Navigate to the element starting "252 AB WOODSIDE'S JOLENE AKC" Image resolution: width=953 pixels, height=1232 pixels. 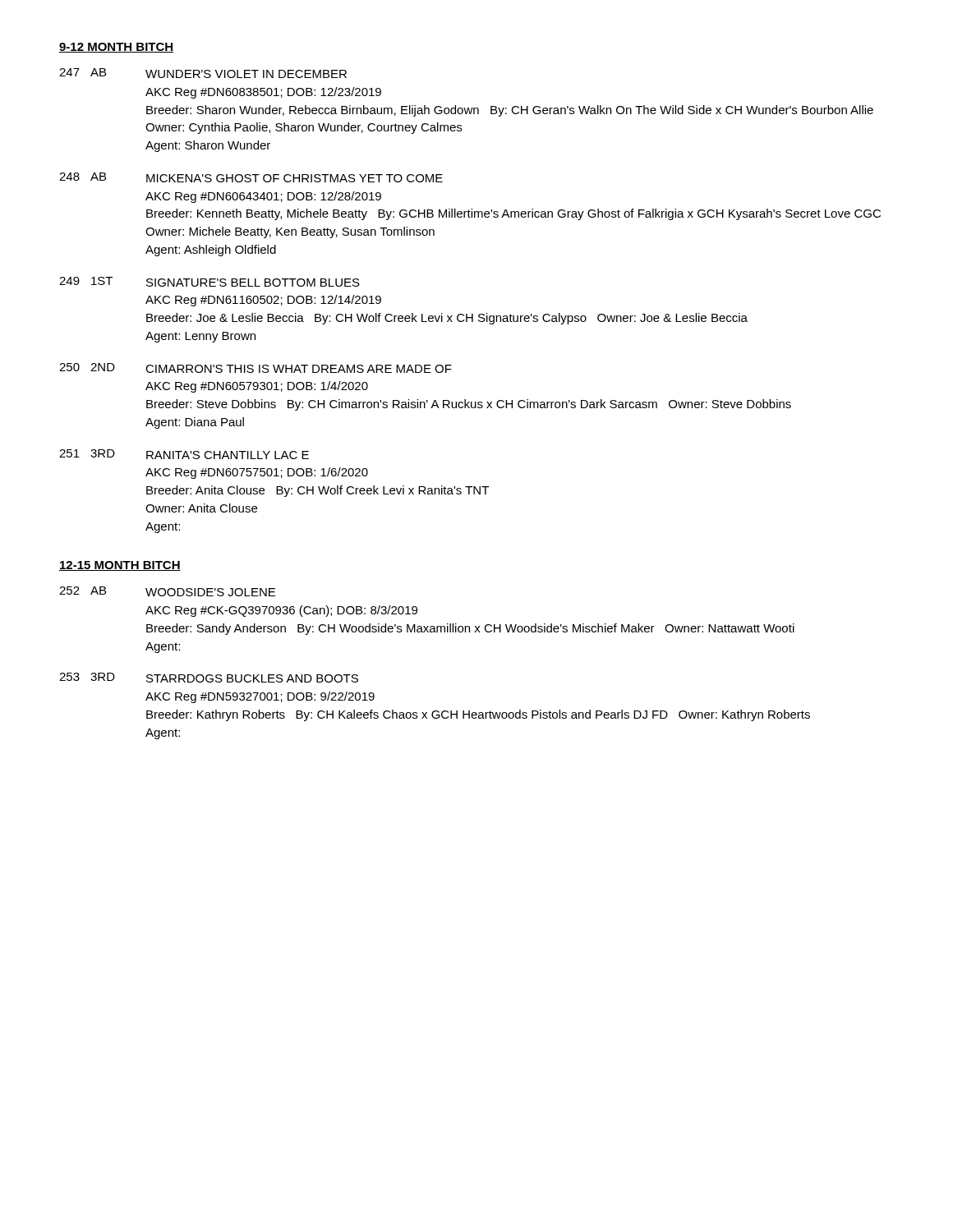tap(476, 619)
